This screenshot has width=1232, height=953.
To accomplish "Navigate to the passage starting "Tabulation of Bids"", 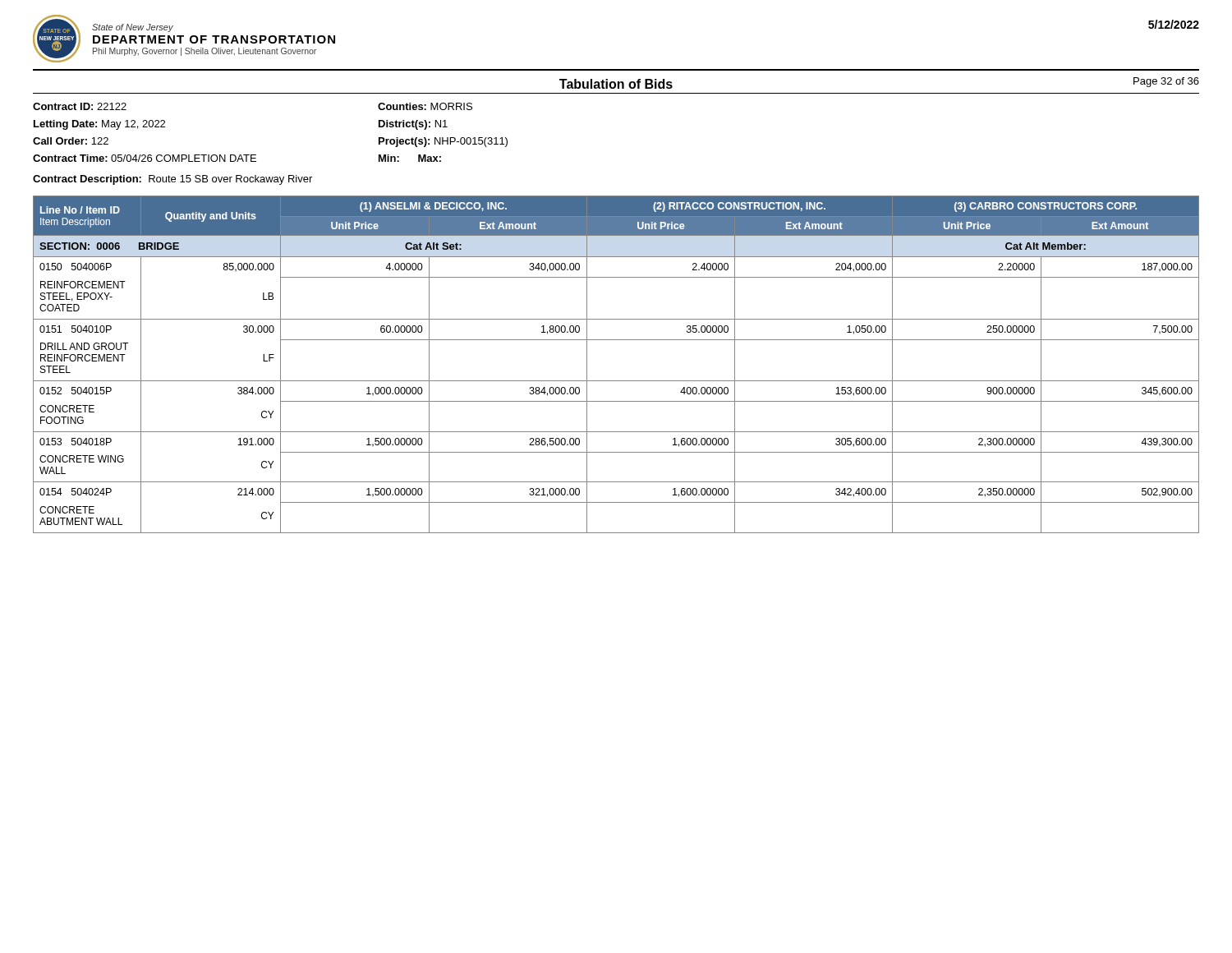I will point(616,84).
